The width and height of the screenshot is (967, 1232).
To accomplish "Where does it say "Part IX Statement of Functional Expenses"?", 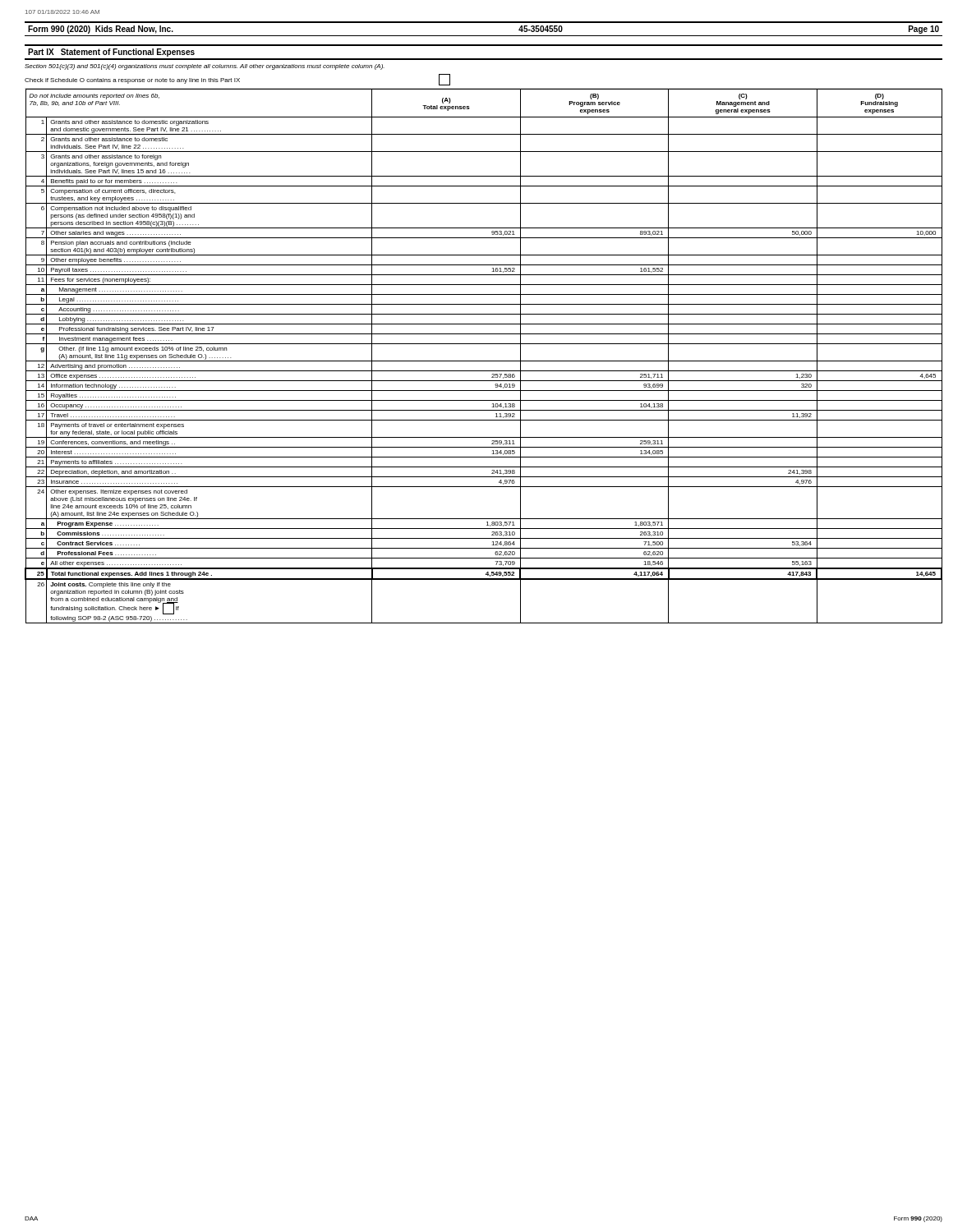I will (111, 52).
